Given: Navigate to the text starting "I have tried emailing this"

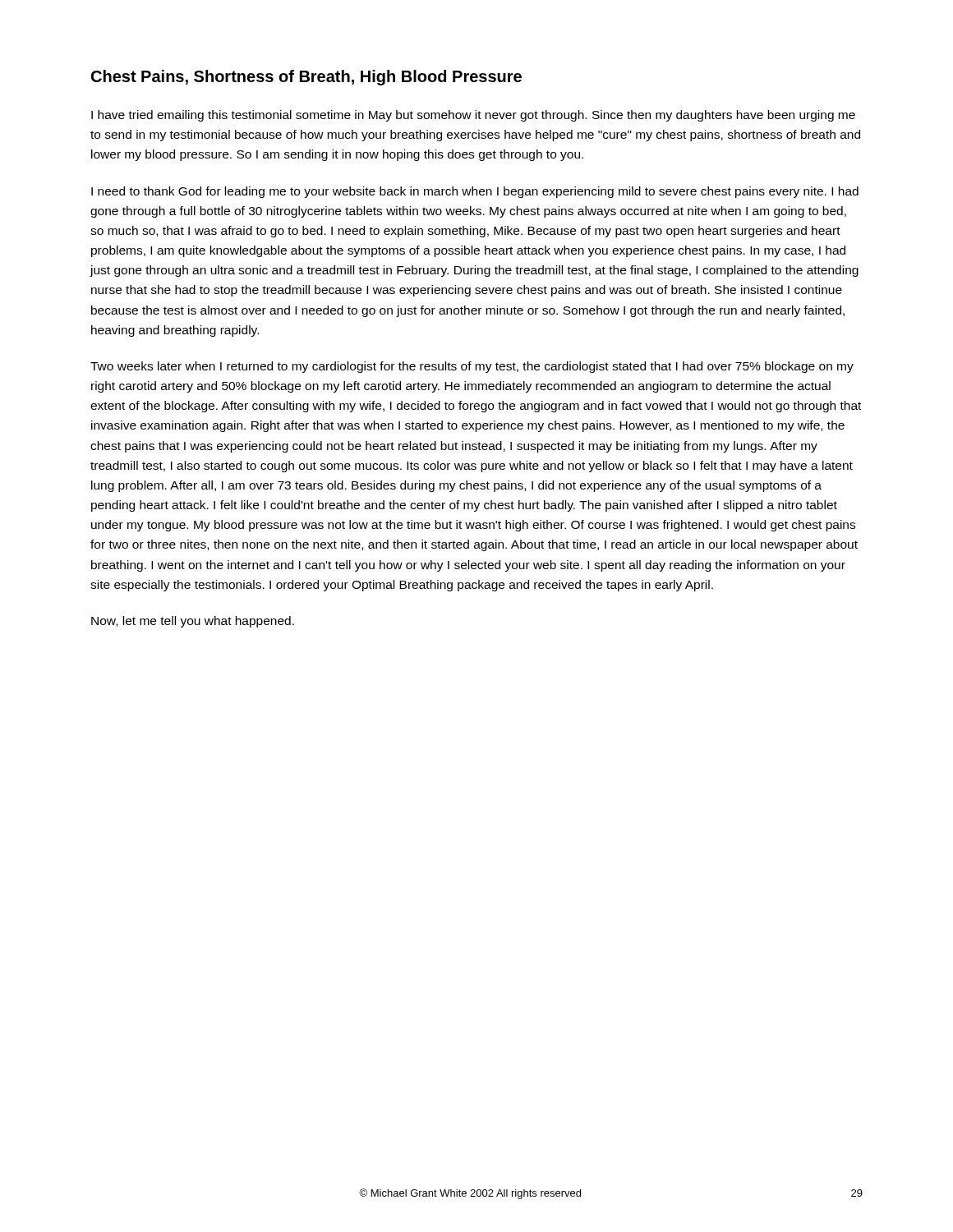Looking at the screenshot, I should tap(476, 134).
